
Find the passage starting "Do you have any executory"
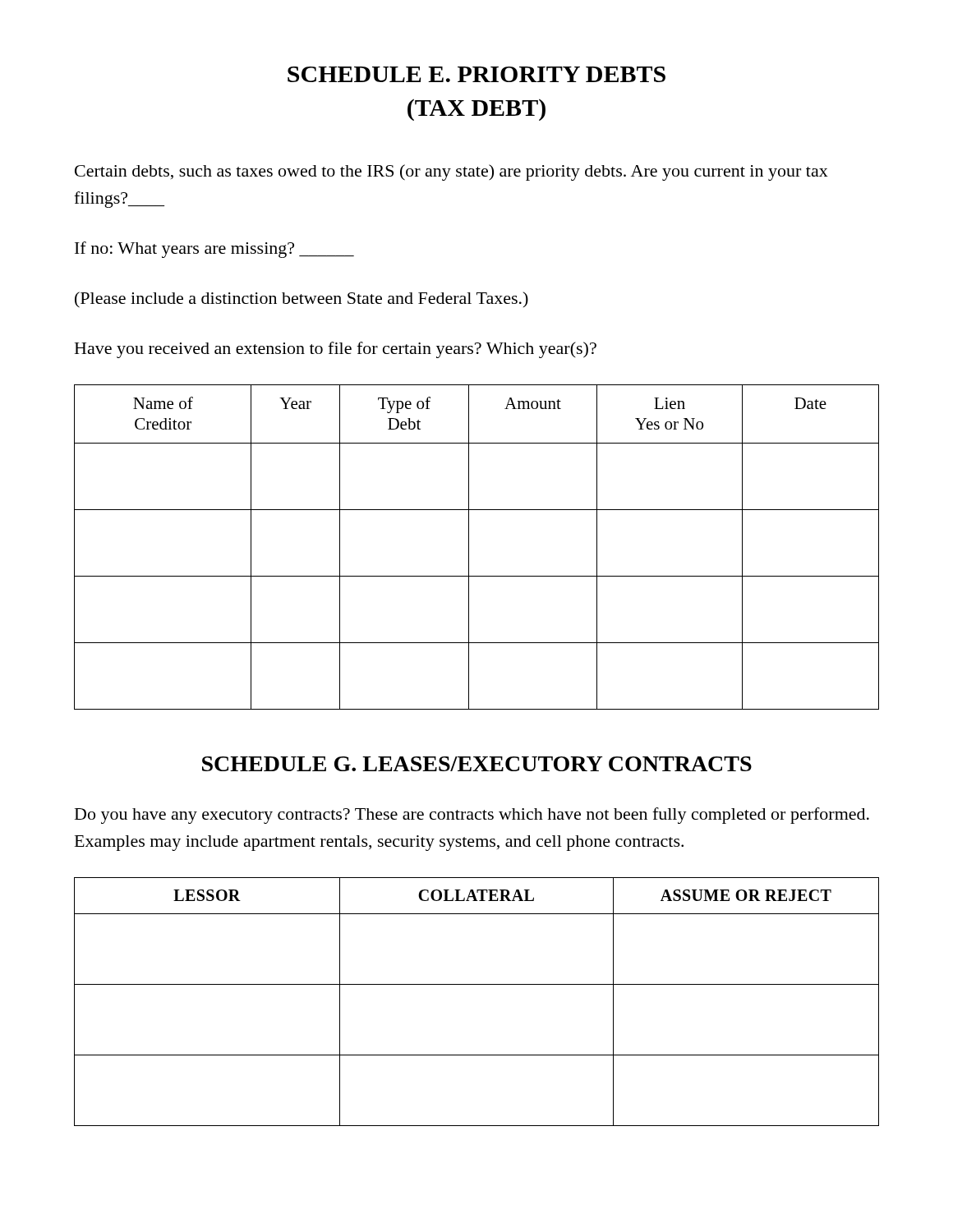click(472, 827)
